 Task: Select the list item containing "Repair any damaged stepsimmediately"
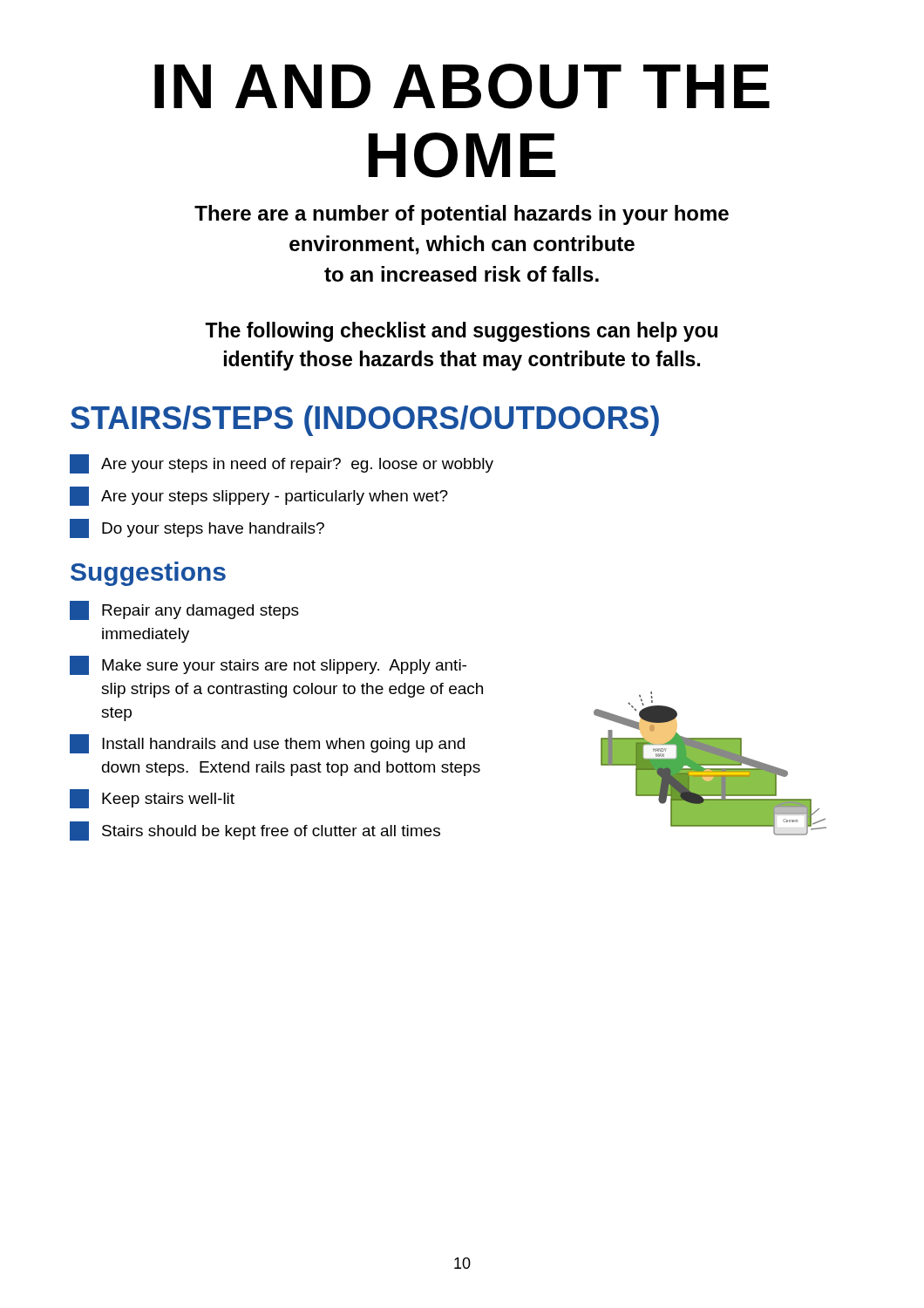[x=279, y=622]
